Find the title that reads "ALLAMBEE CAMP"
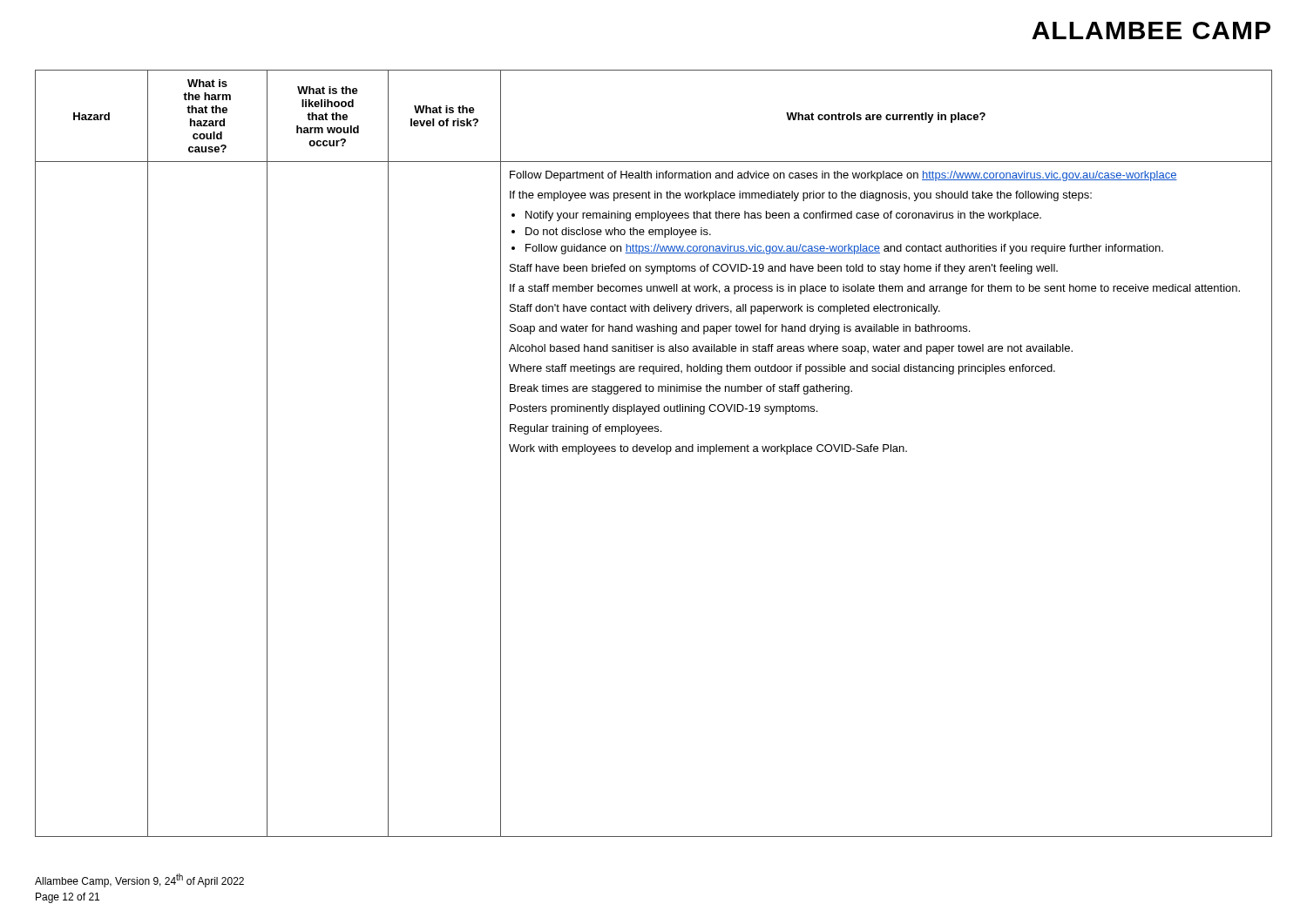1307x924 pixels. (x=1152, y=30)
